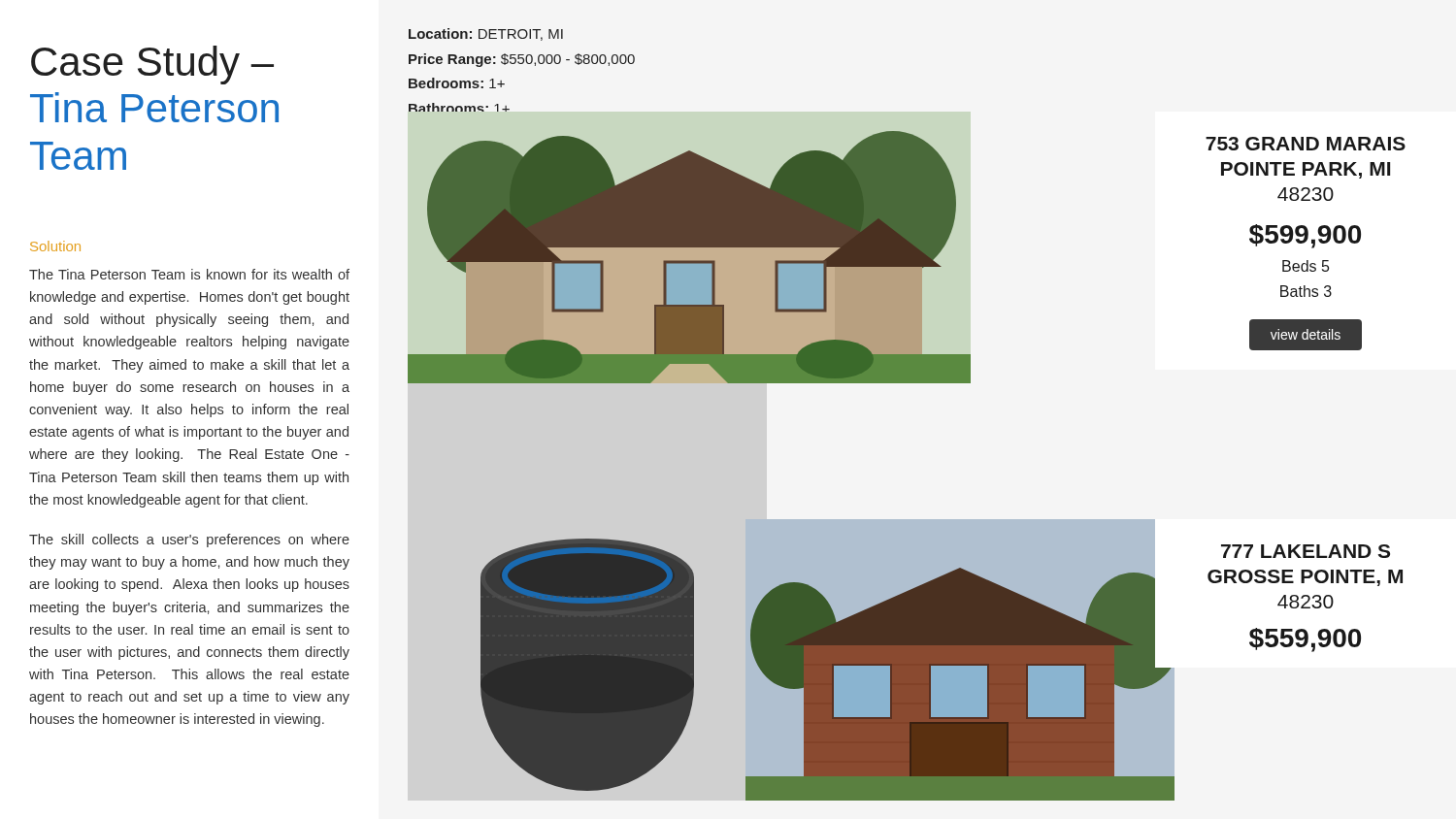This screenshot has width=1456, height=819.
Task: Locate a section header
Action: coord(55,246)
